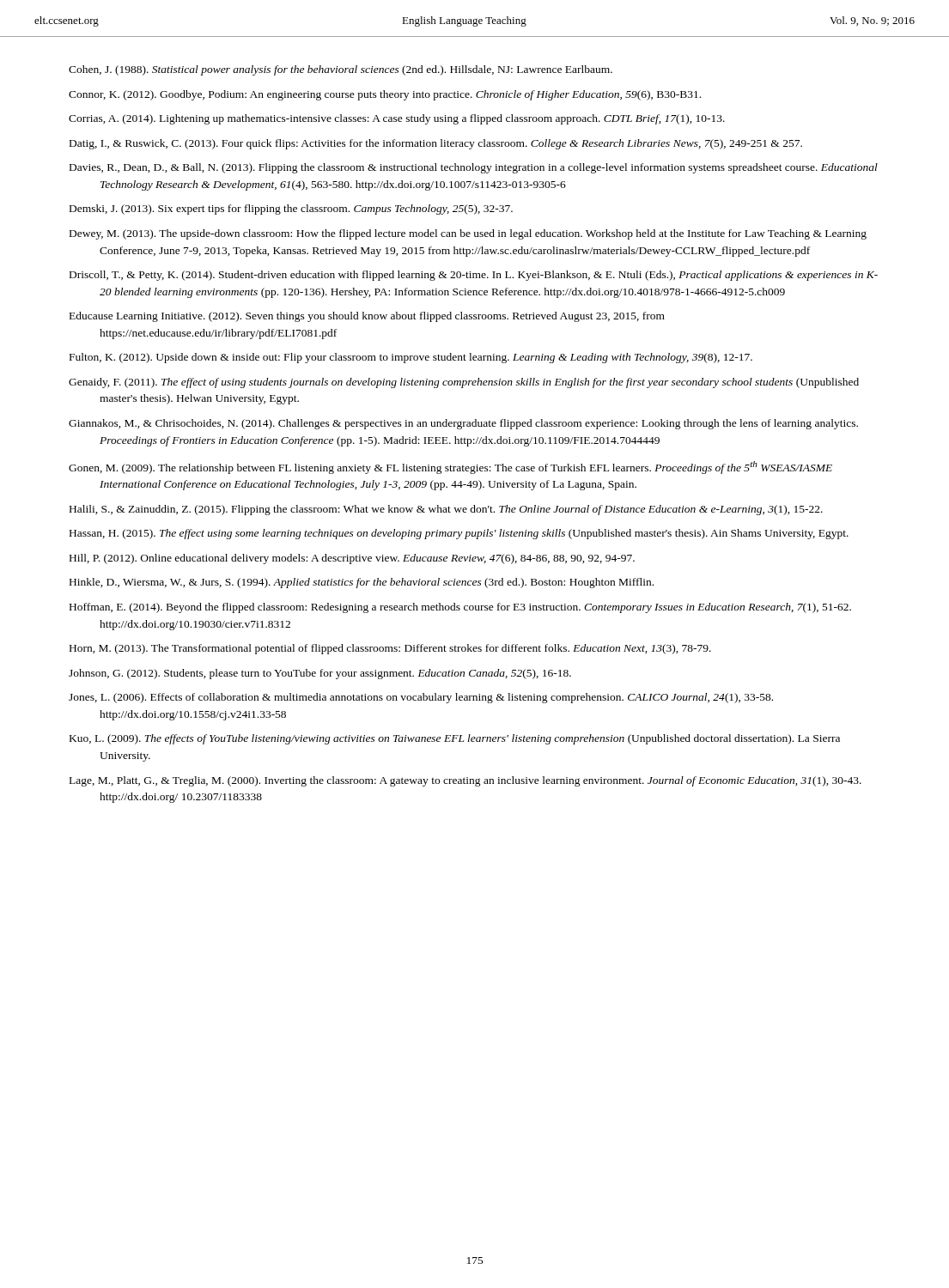Screen dimensions: 1288x949
Task: Find the list item with the text "Hinkle, D., Wiersma, W., &"
Action: tap(362, 582)
